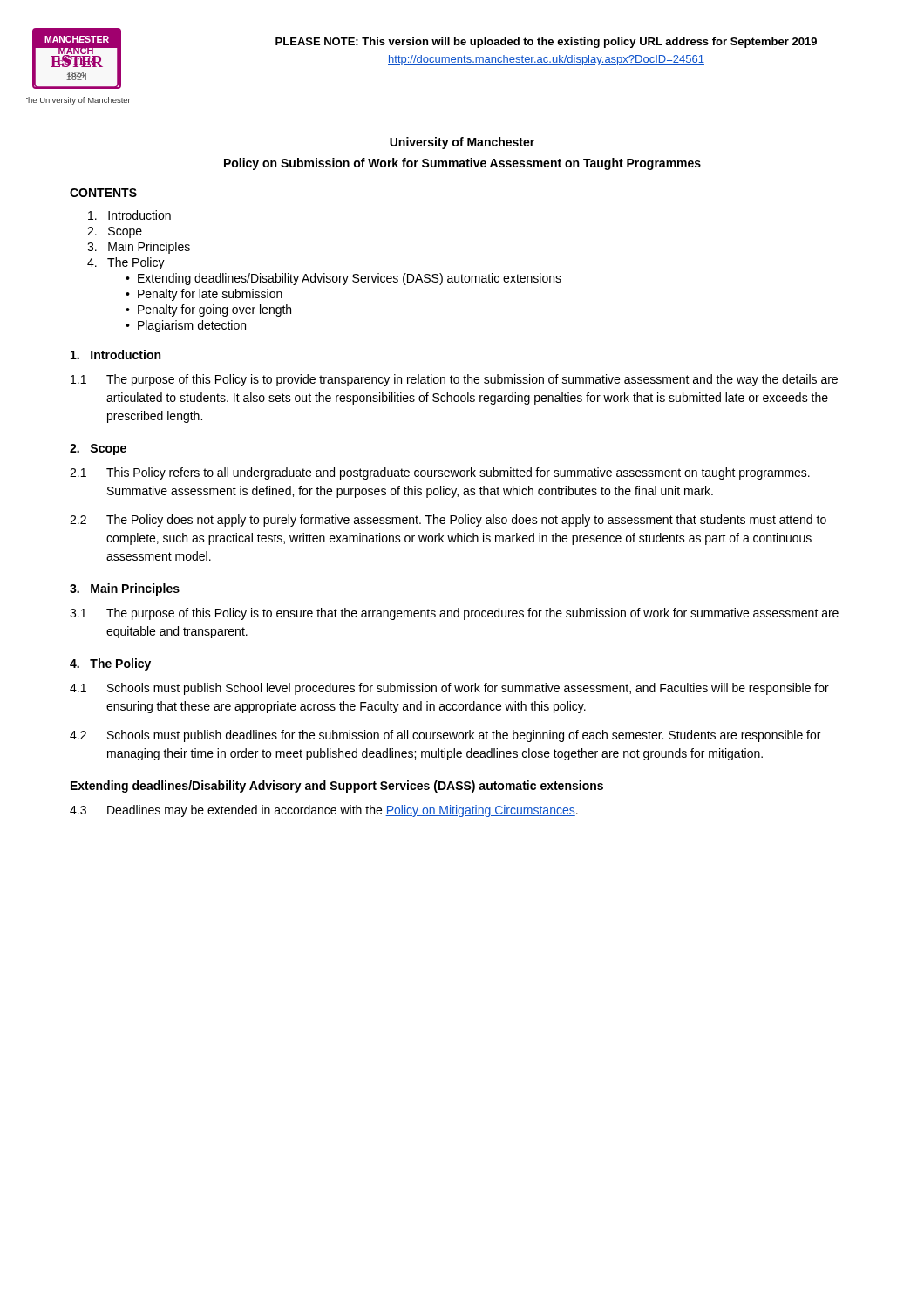This screenshot has height=1308, width=924.
Task: Navigate to the passage starting "2 The Policy does"
Action: click(462, 539)
